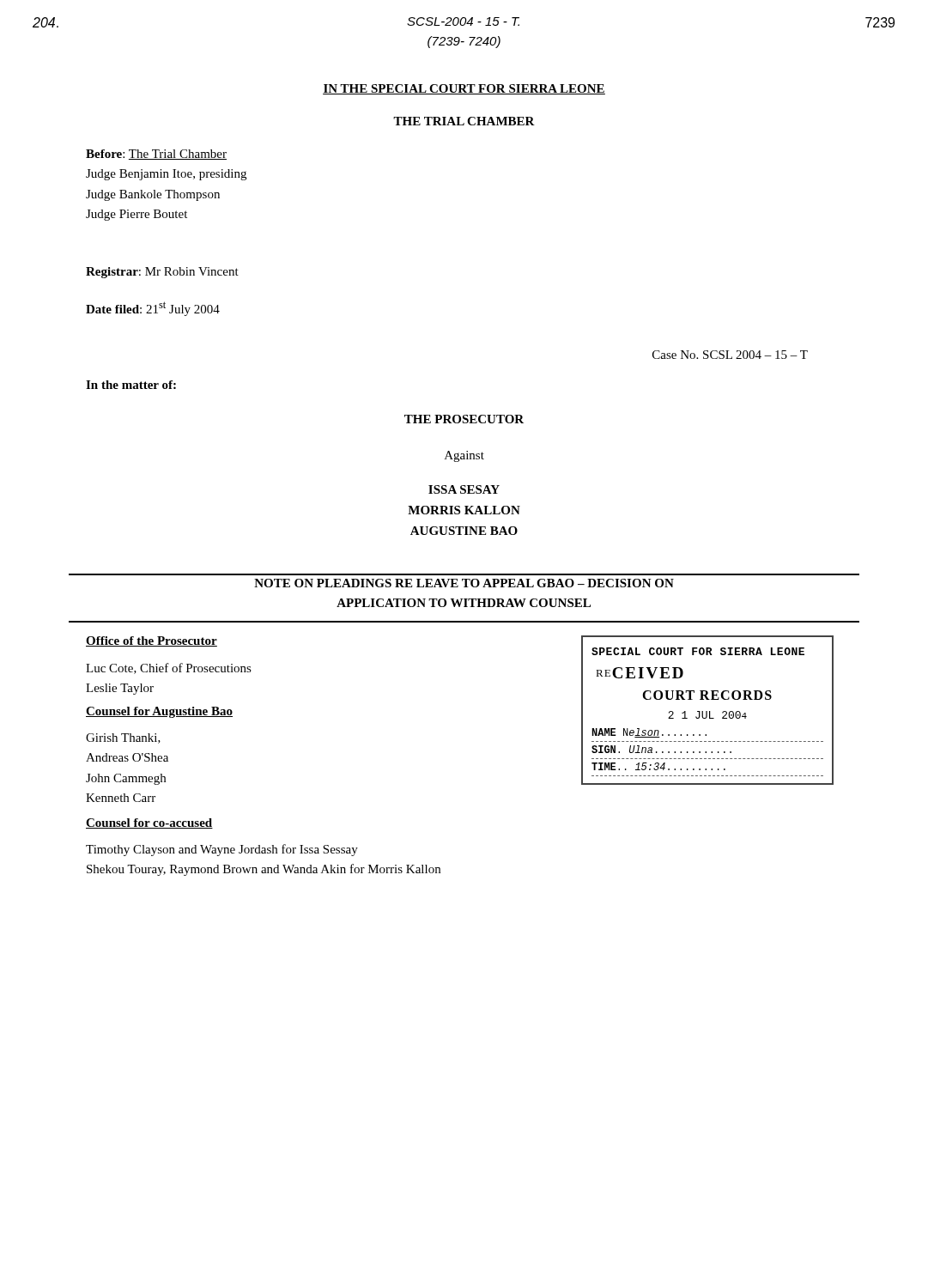
Task: Locate the block of text that opens with "IN THE SPECIAL"
Action: tap(464, 88)
